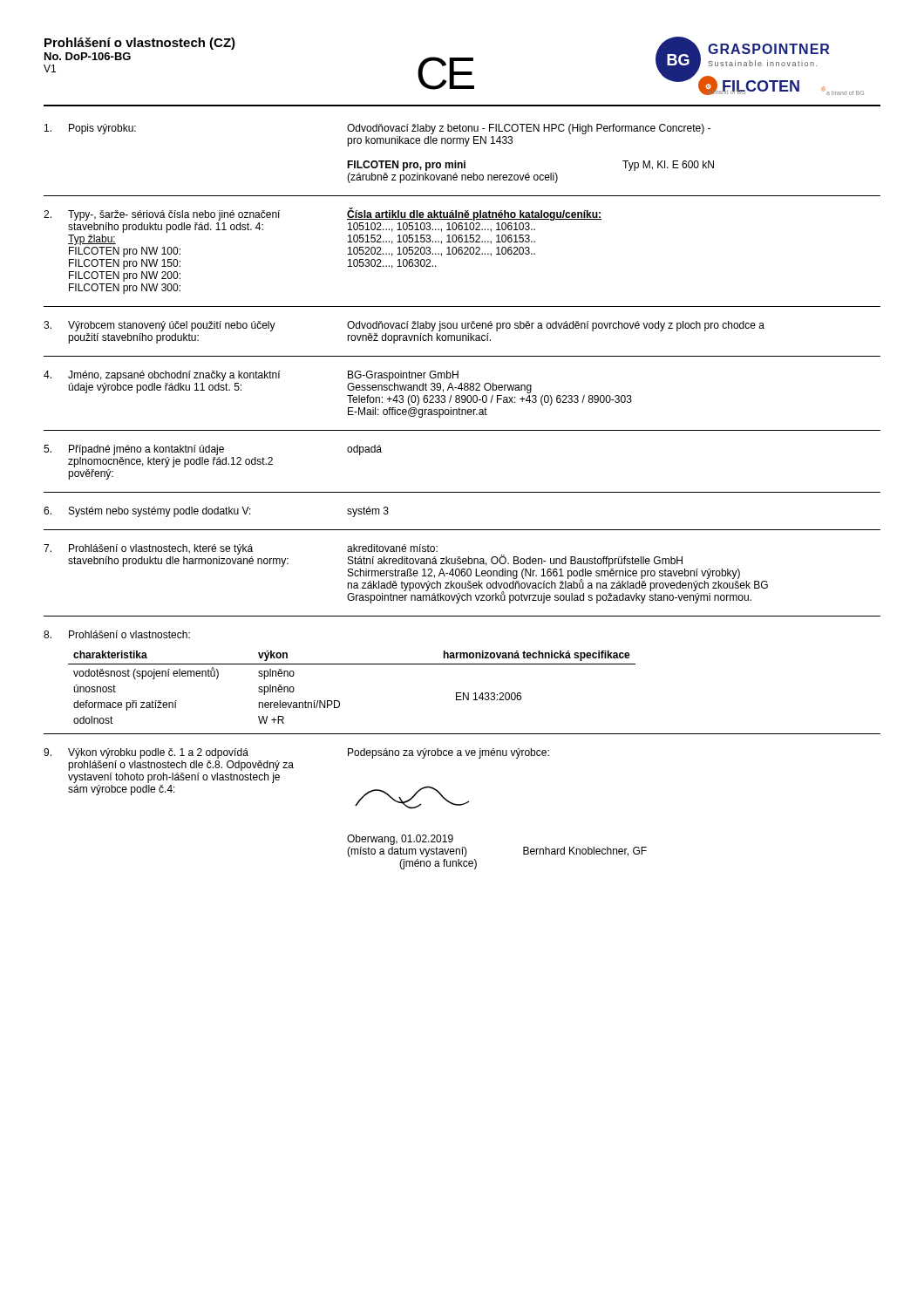924x1308 pixels.
Task: Navigate to the text starting "Podepsáno za výrobce a ve jménu"
Action: (x=448, y=753)
